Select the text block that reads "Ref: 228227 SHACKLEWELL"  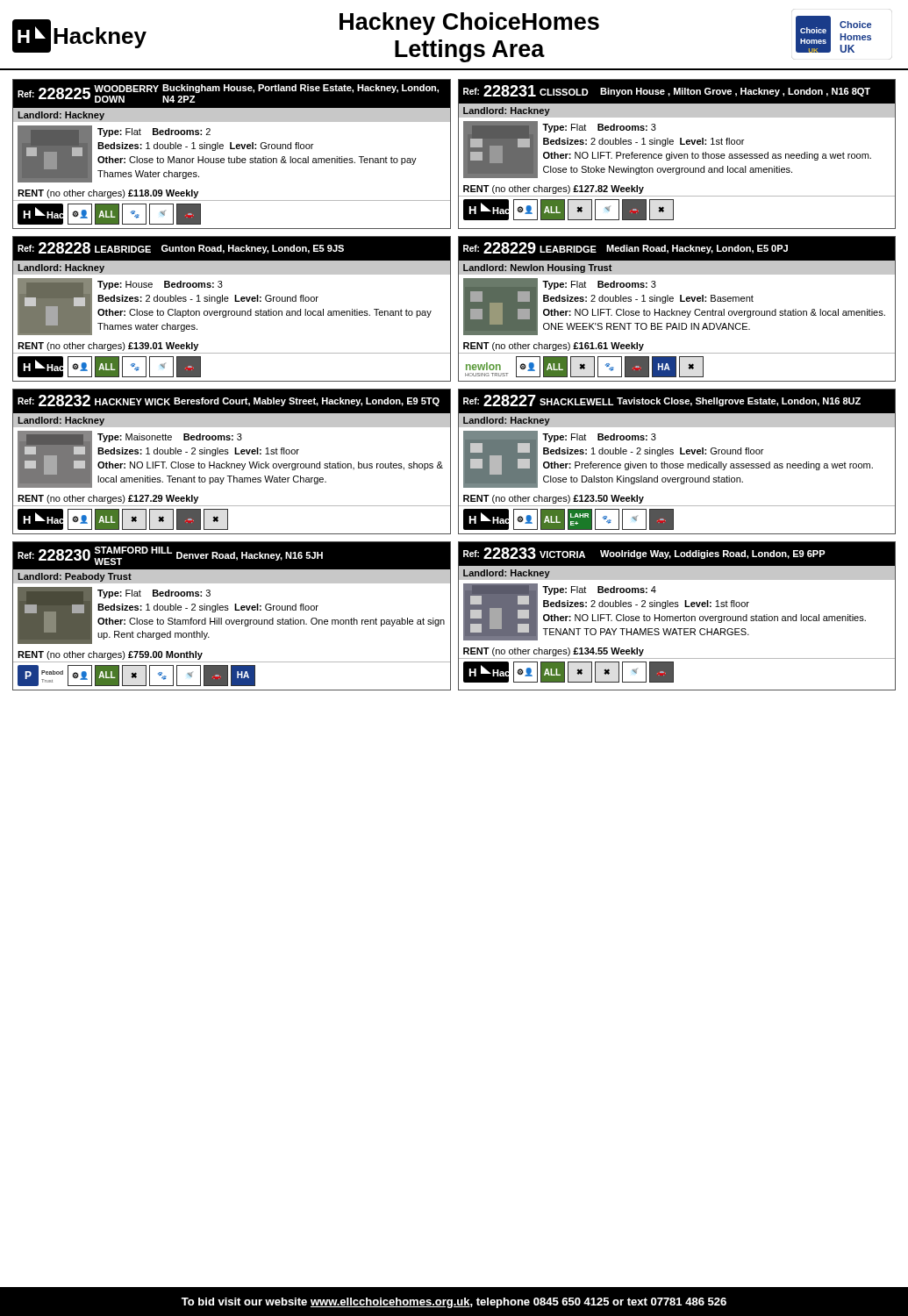[x=677, y=462]
